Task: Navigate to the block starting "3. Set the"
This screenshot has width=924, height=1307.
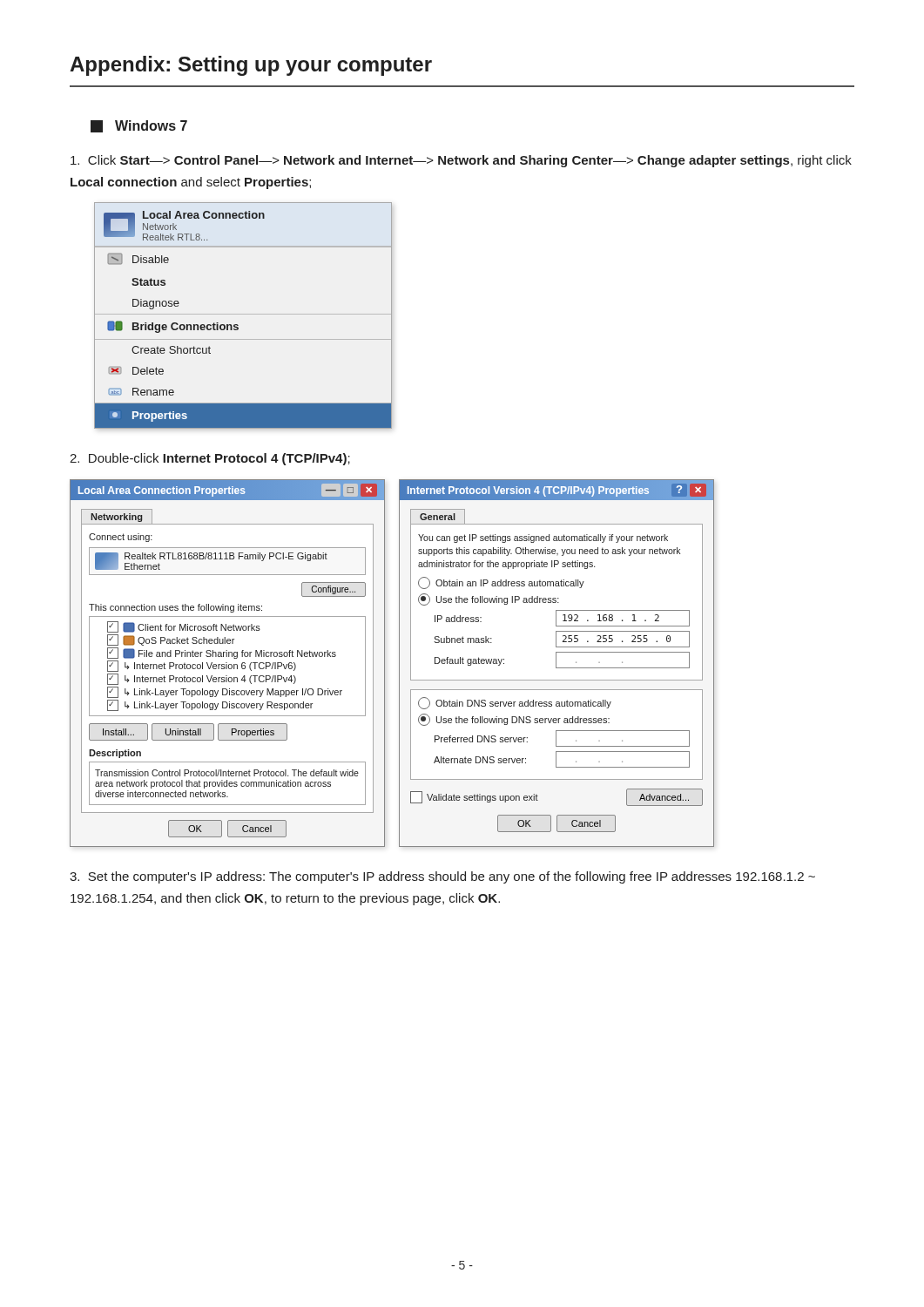Action: [443, 887]
